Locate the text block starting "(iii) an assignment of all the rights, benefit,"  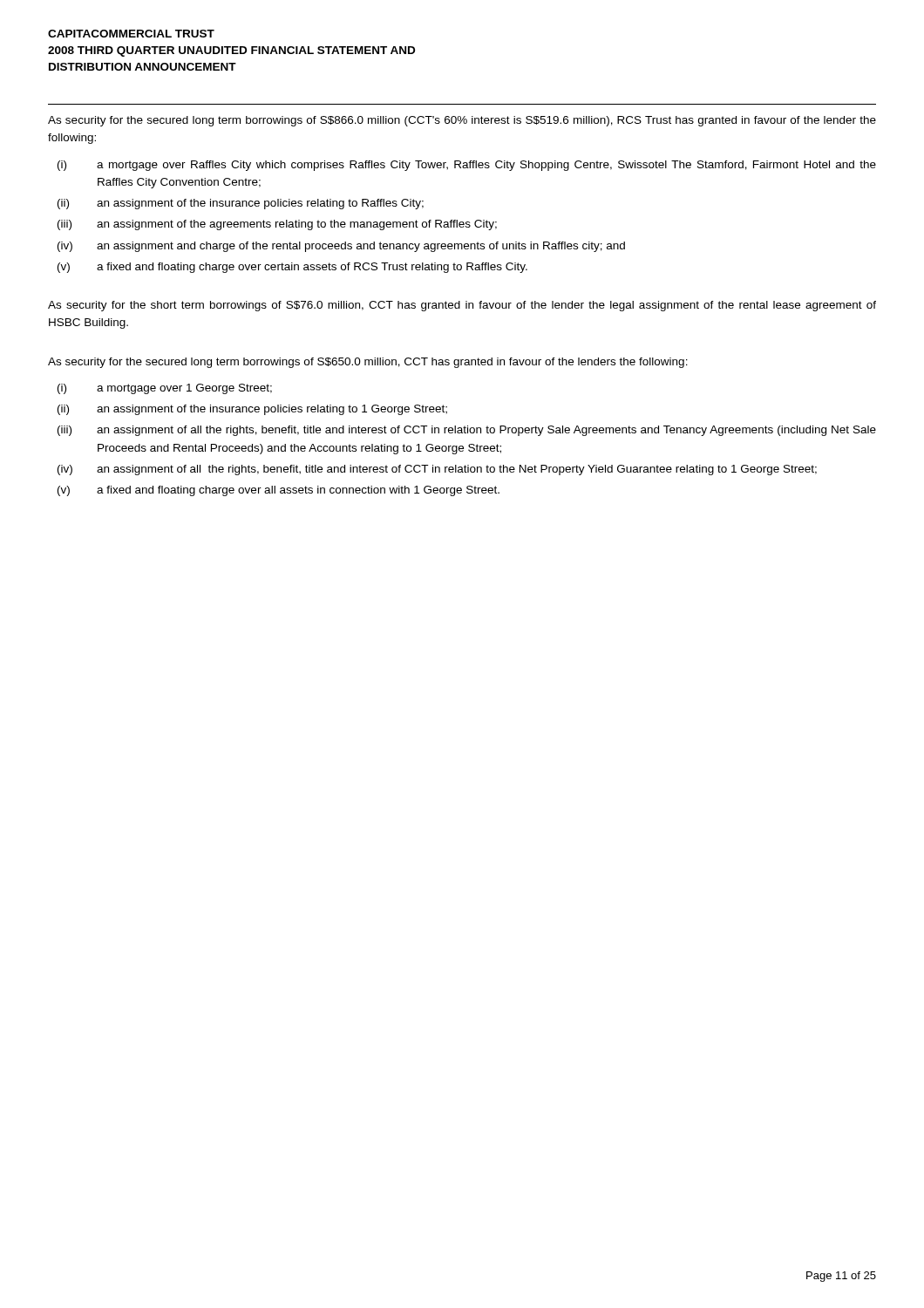[x=462, y=439]
